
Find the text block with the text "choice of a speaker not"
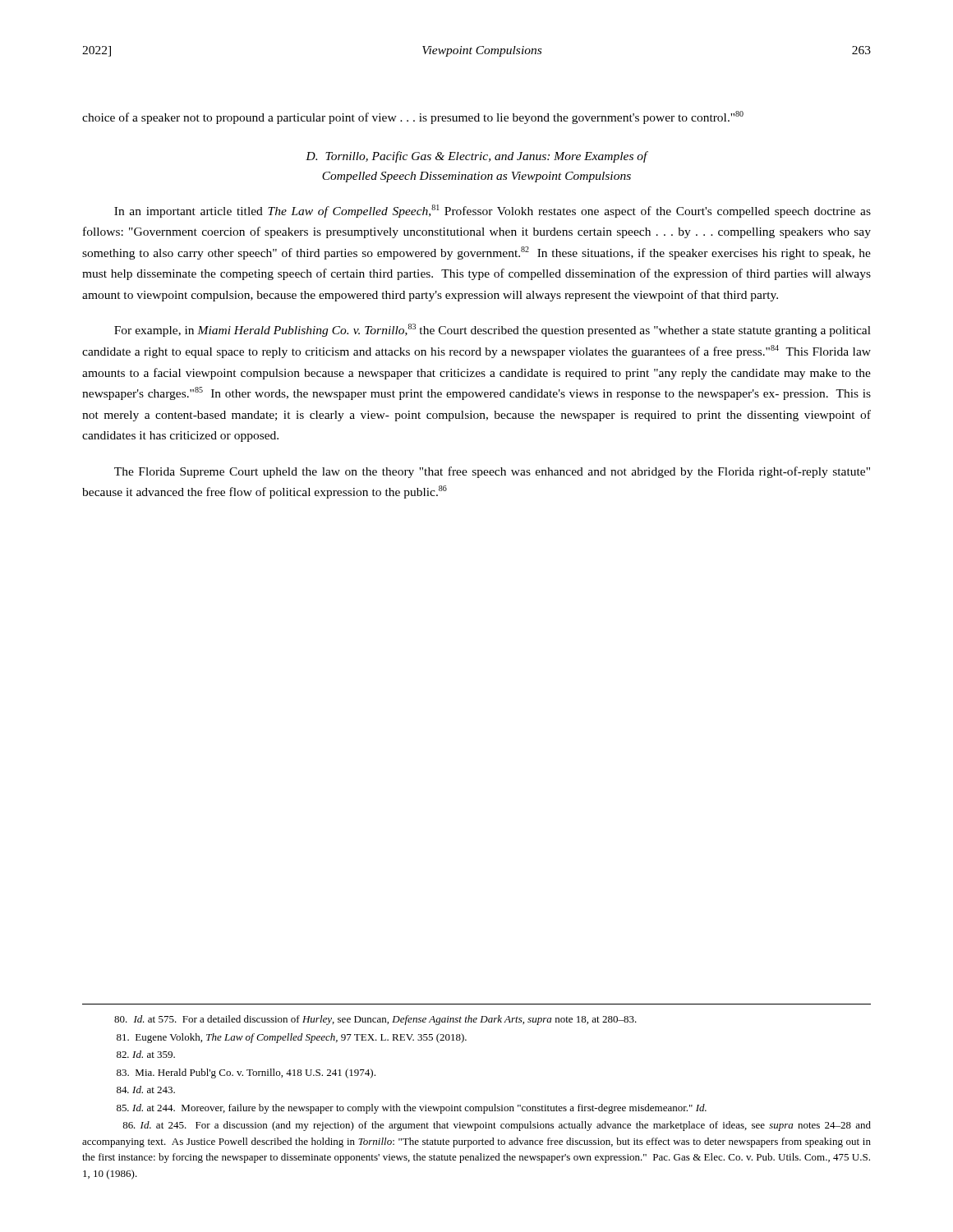pos(413,117)
